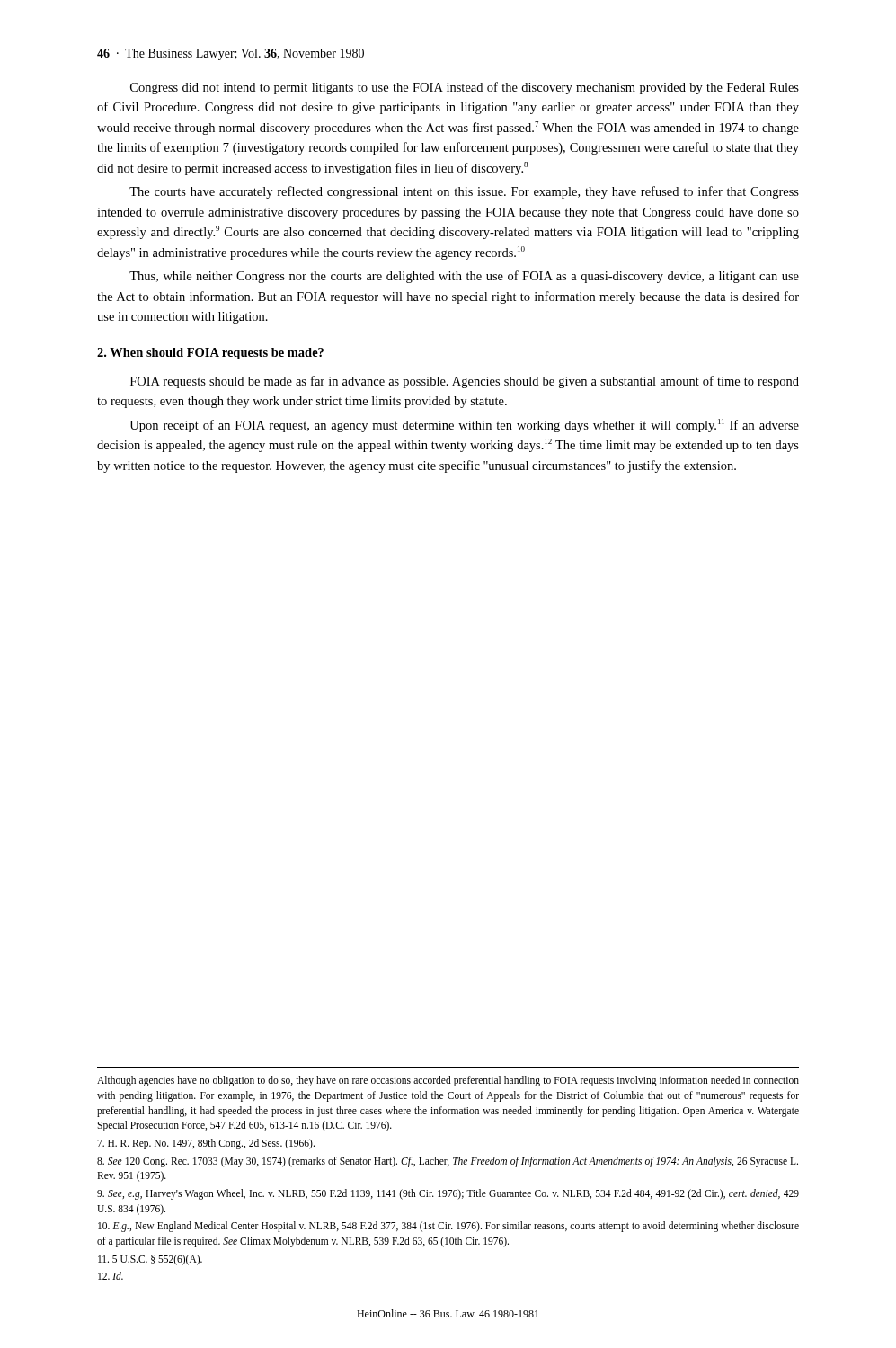Select the text block containing "Thus, while neither Congress nor the courts"
The image size is (896, 1348).
pyautogui.click(x=448, y=296)
